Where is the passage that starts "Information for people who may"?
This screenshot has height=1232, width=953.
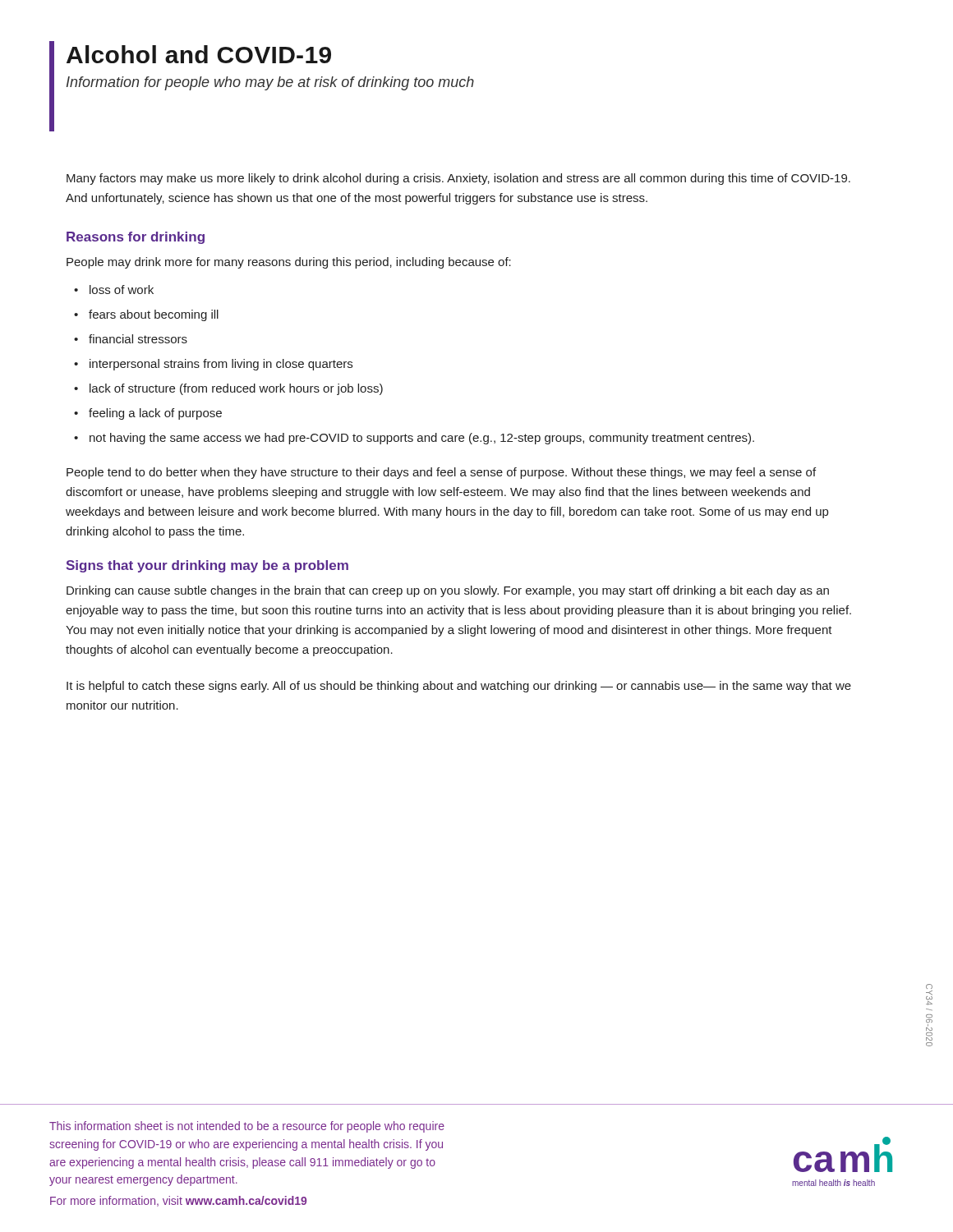(435, 83)
